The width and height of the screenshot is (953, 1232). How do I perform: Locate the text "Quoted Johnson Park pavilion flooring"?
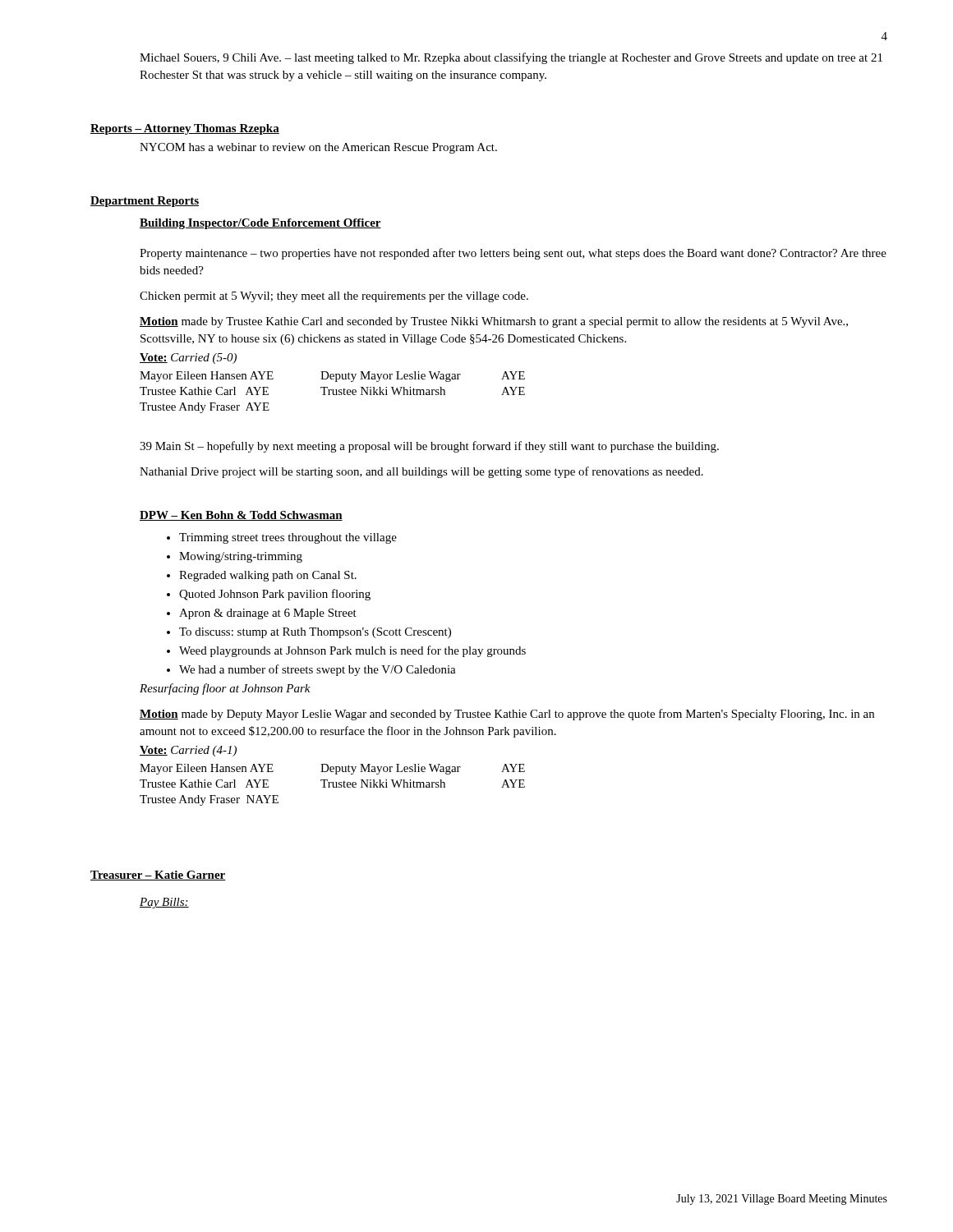[x=269, y=595]
